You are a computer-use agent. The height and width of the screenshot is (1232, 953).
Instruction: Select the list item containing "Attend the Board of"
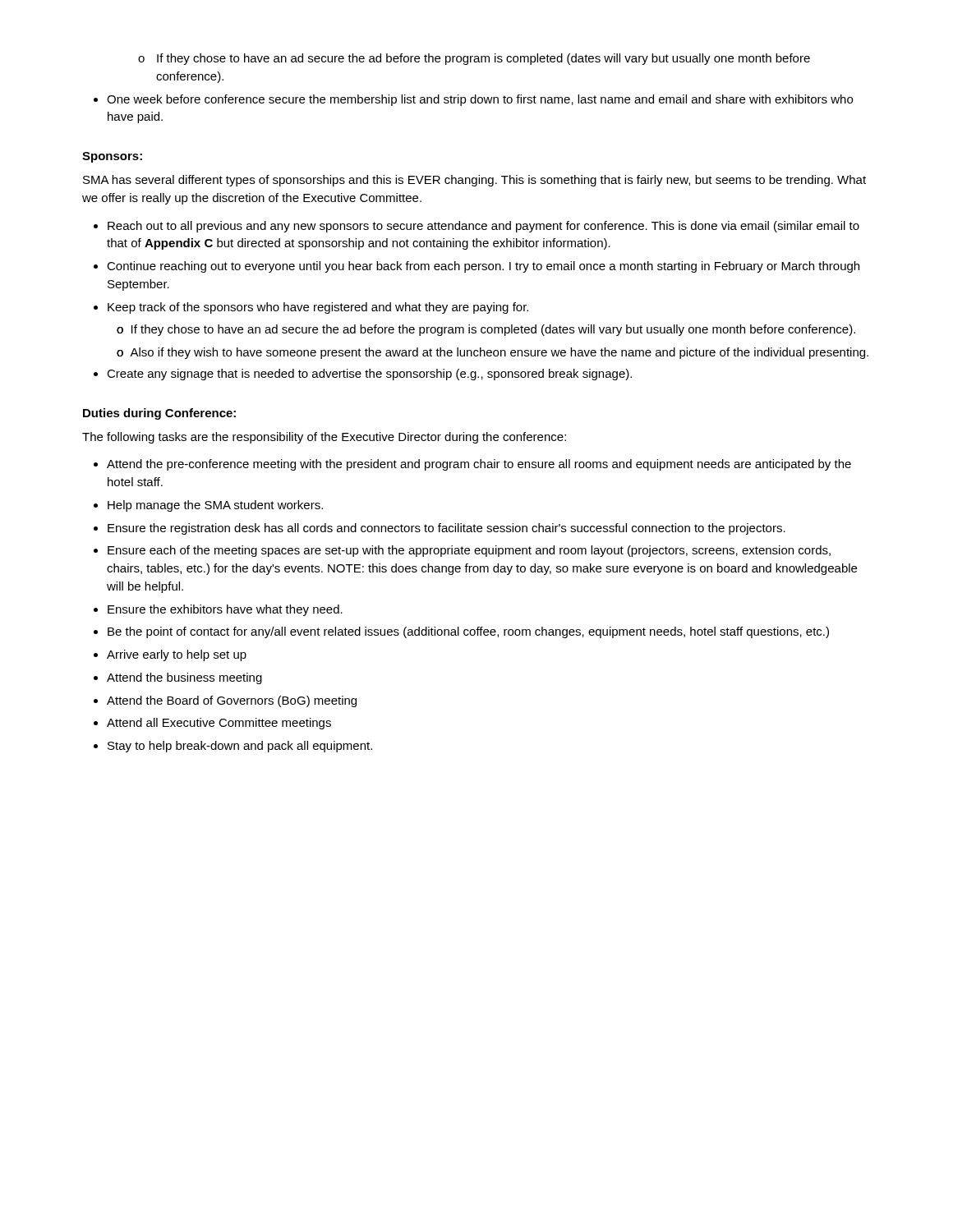(x=225, y=701)
